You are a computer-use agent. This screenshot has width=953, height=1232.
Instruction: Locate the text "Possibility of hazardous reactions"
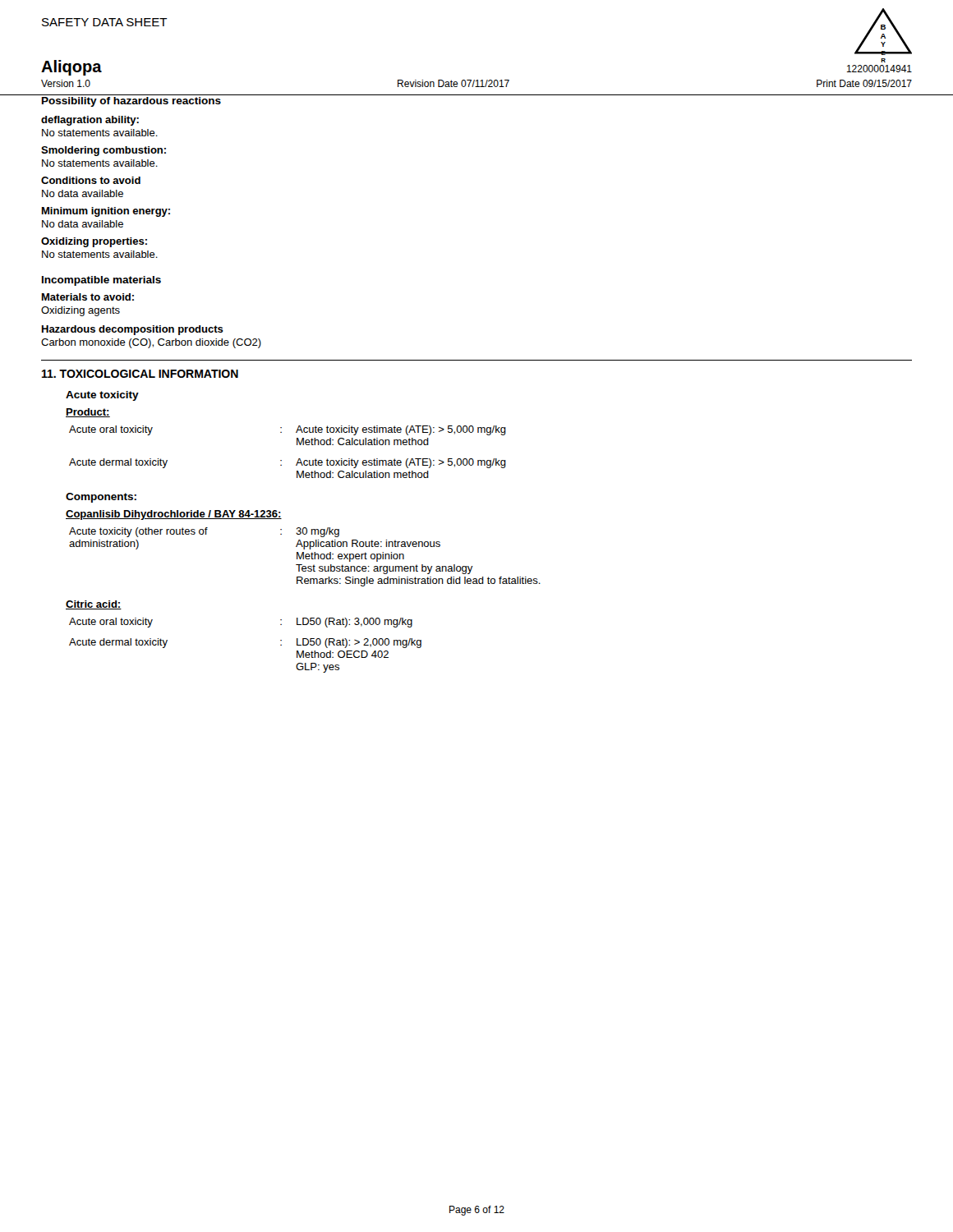pos(131,101)
